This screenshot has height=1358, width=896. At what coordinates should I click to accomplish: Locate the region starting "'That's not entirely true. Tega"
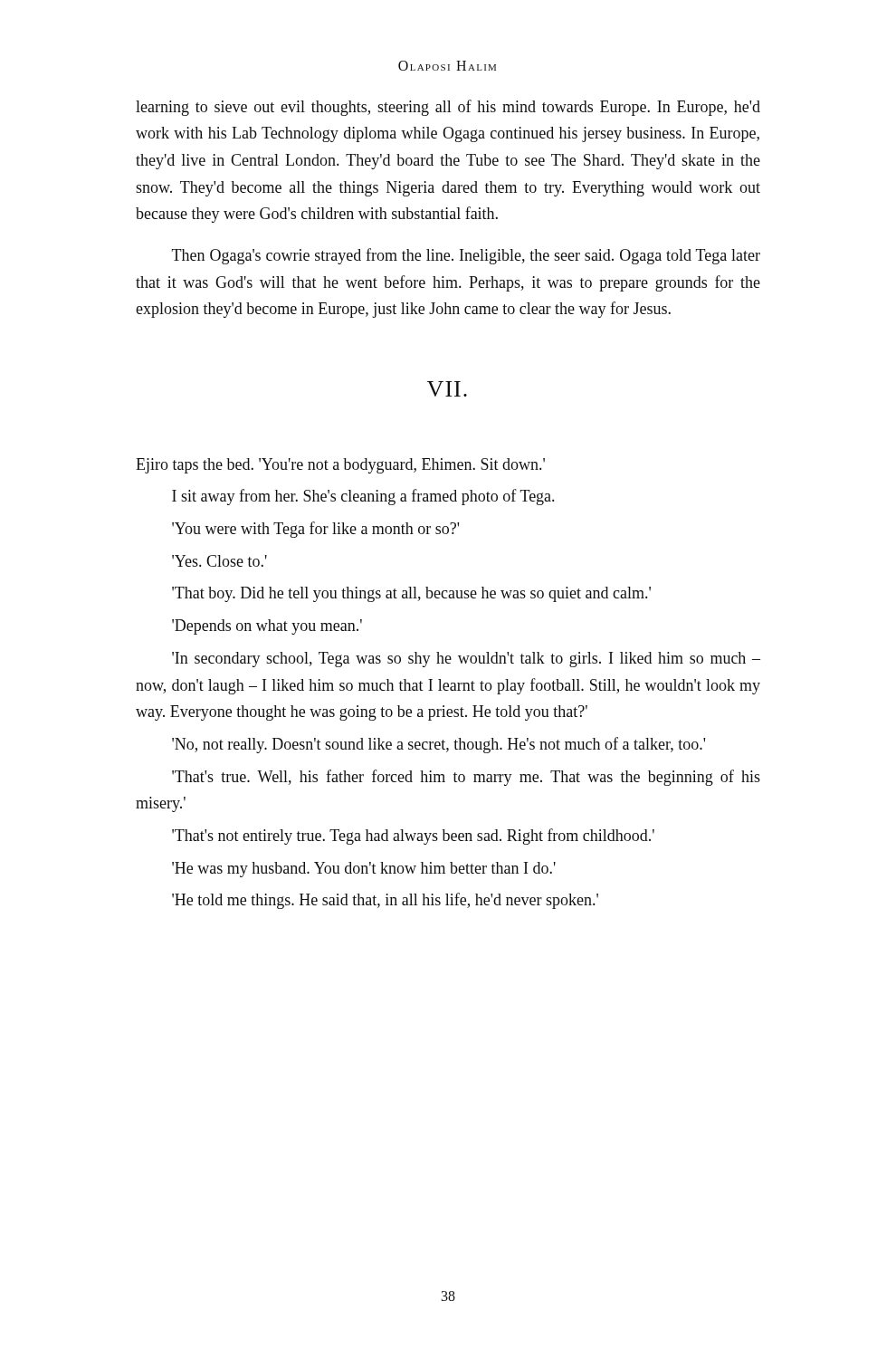point(413,836)
